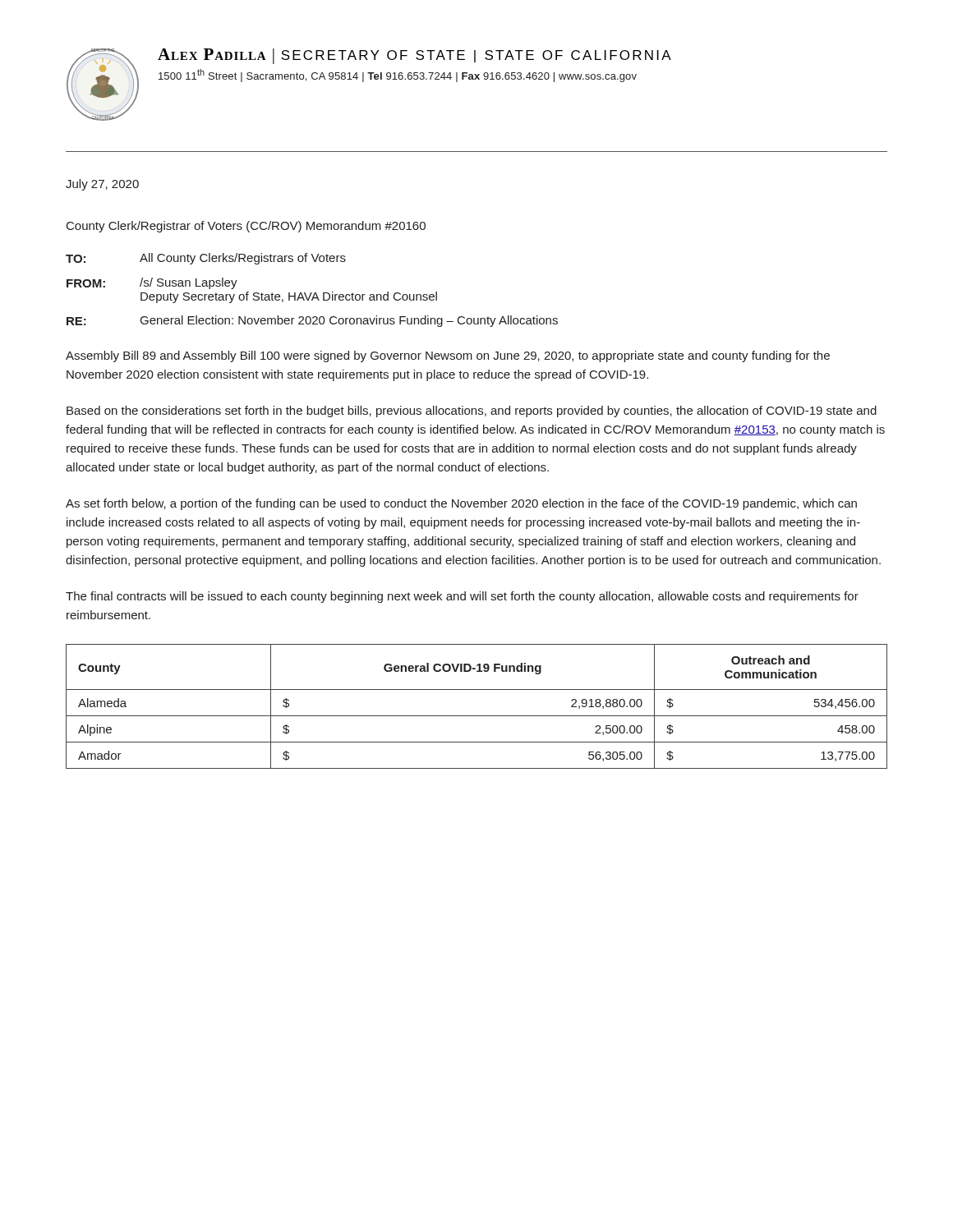Image resolution: width=953 pixels, height=1232 pixels.
Task: Find the text block with the text "As set forth below, a"
Action: tap(474, 531)
